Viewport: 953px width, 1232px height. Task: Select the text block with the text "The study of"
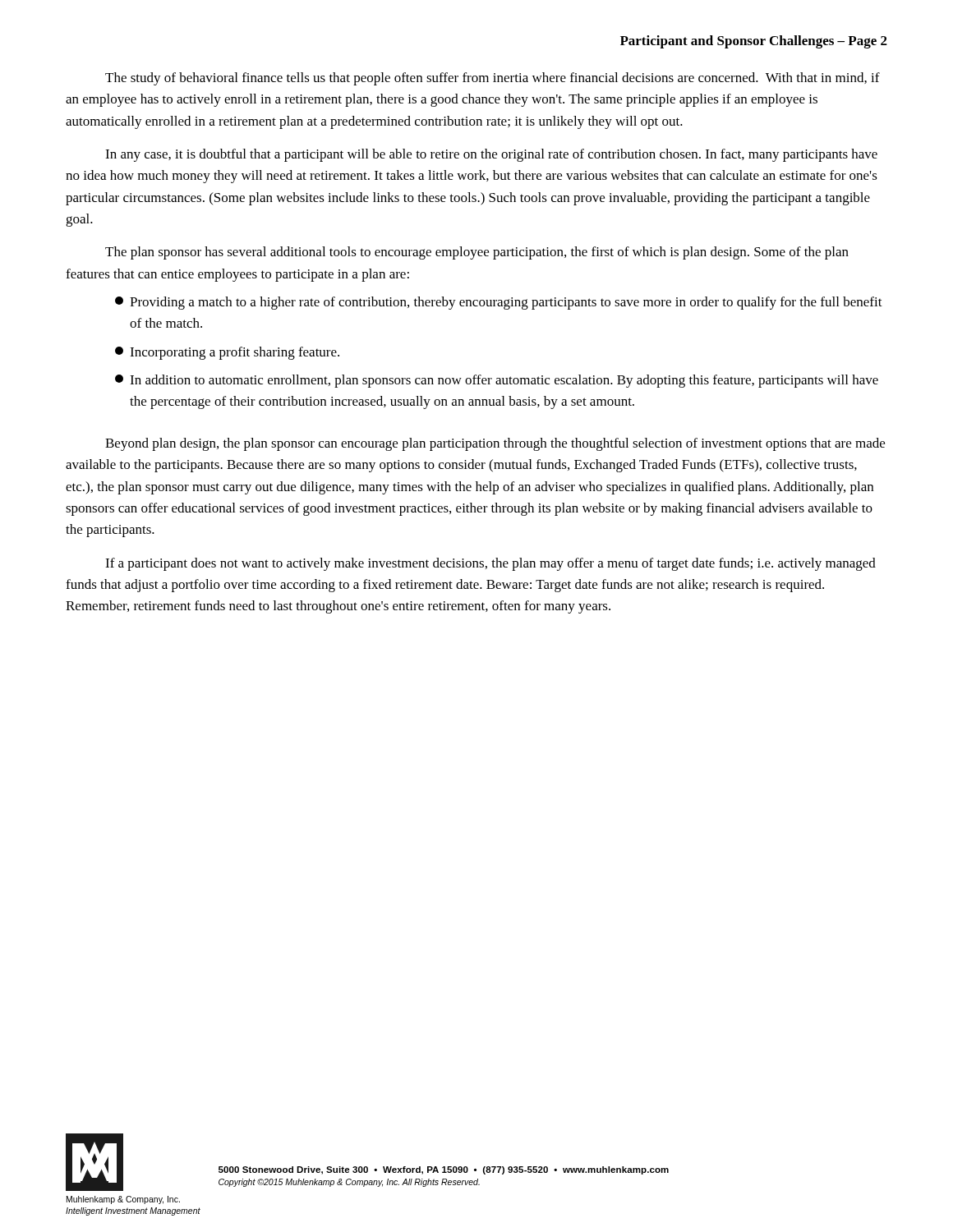click(473, 99)
